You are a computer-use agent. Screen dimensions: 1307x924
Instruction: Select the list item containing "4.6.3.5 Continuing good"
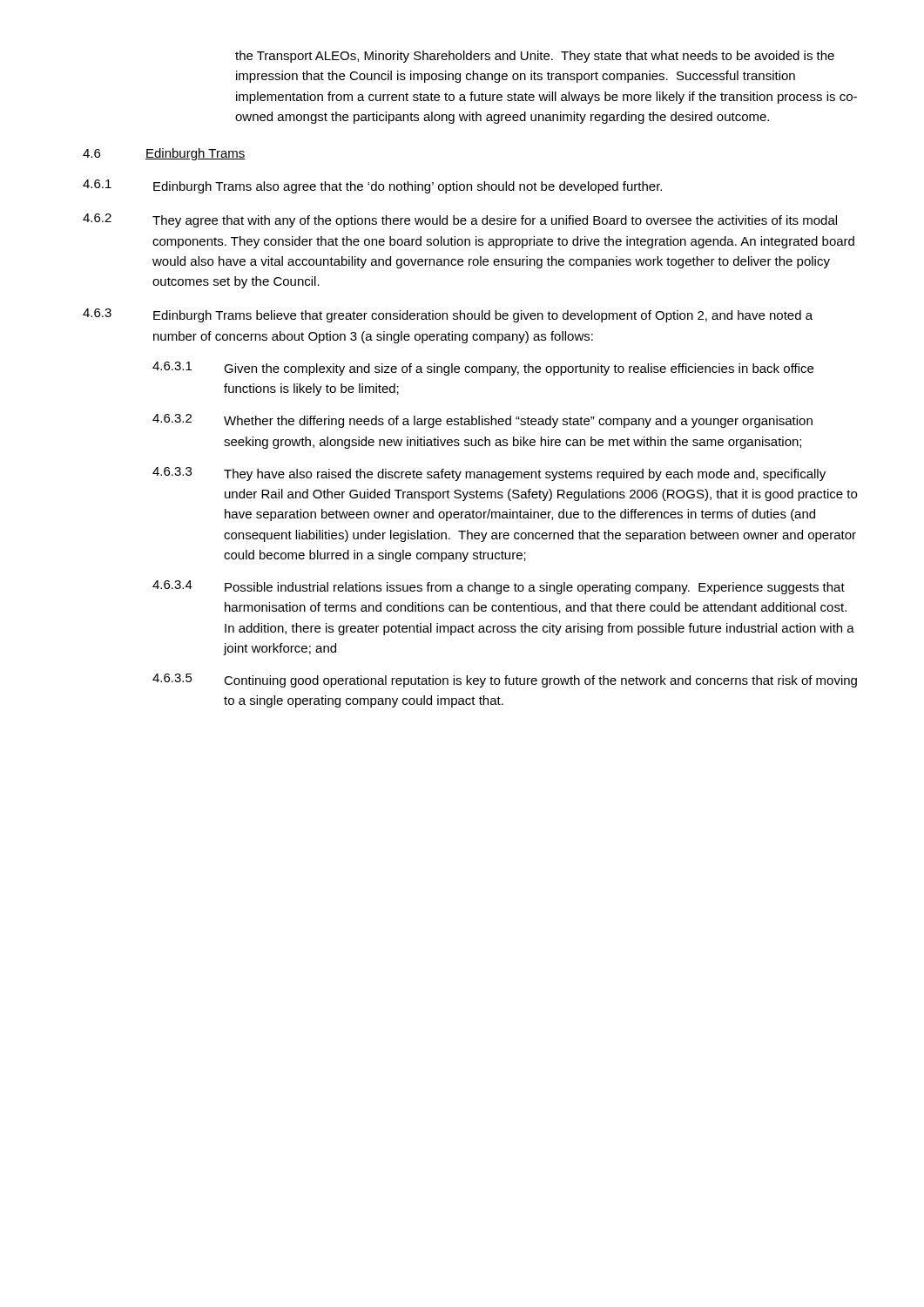coord(506,690)
